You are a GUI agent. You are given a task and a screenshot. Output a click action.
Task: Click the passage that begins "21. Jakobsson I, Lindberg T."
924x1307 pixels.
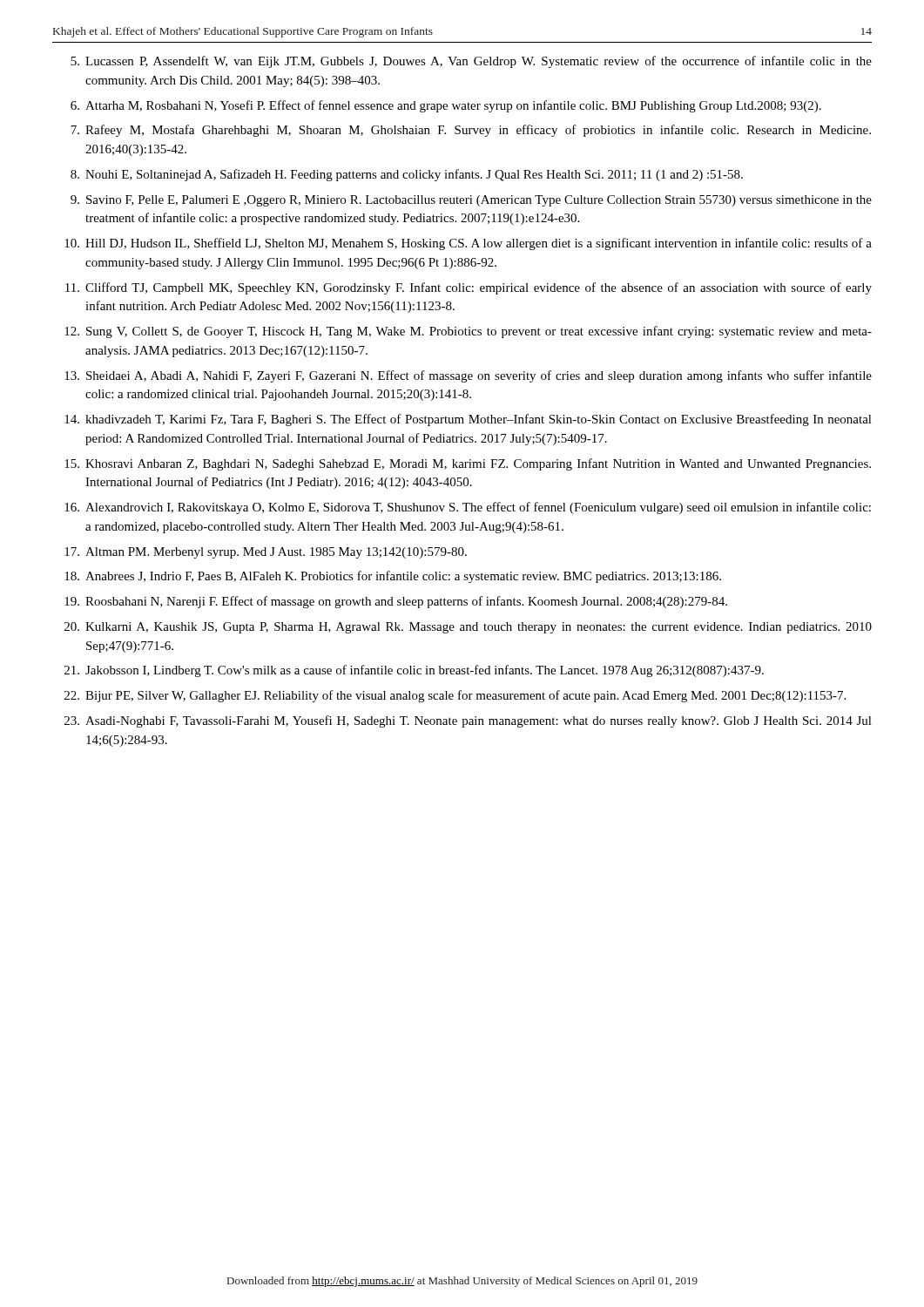point(462,671)
